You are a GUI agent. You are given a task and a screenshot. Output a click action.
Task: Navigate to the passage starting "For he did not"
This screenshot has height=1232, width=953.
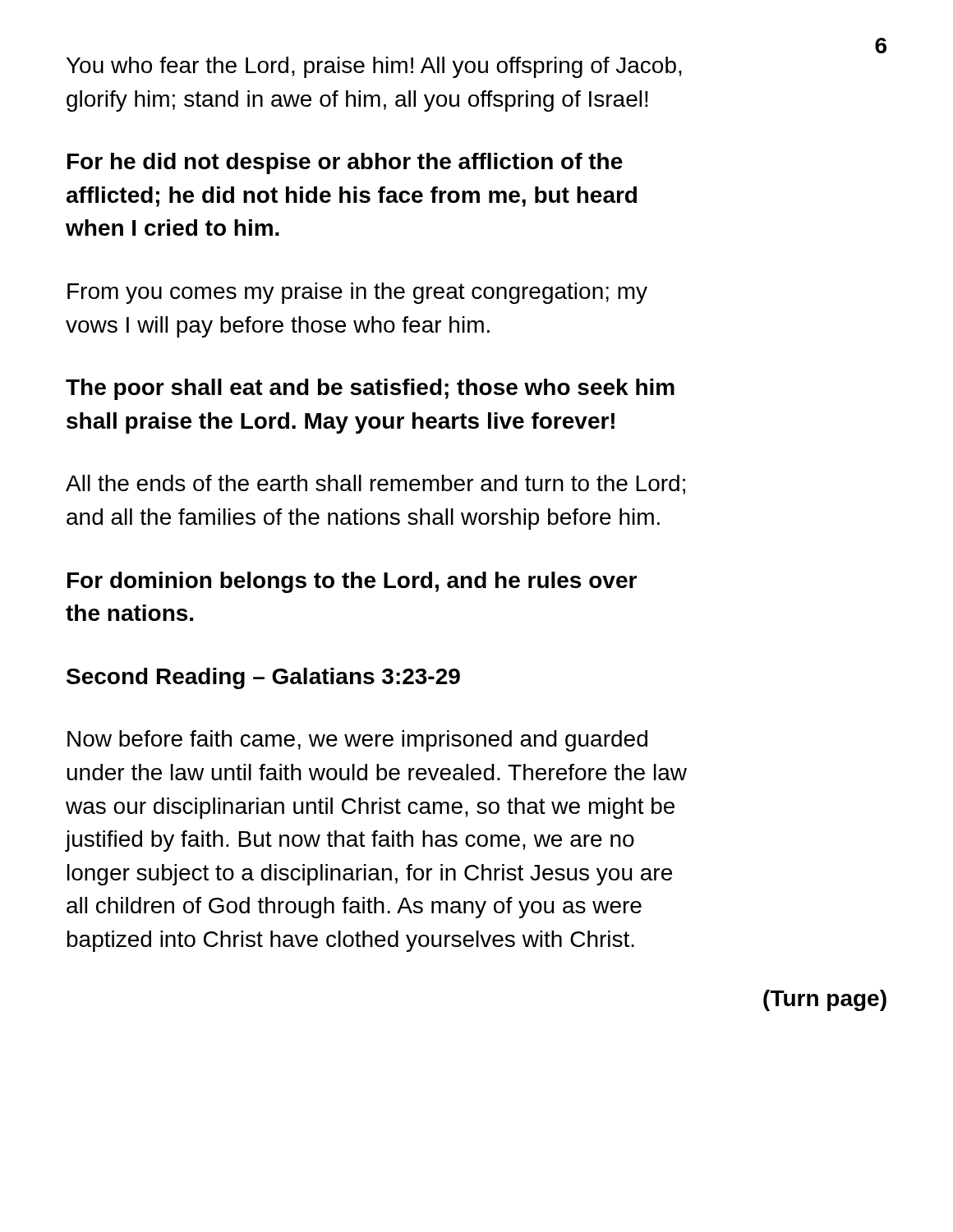[x=352, y=195]
